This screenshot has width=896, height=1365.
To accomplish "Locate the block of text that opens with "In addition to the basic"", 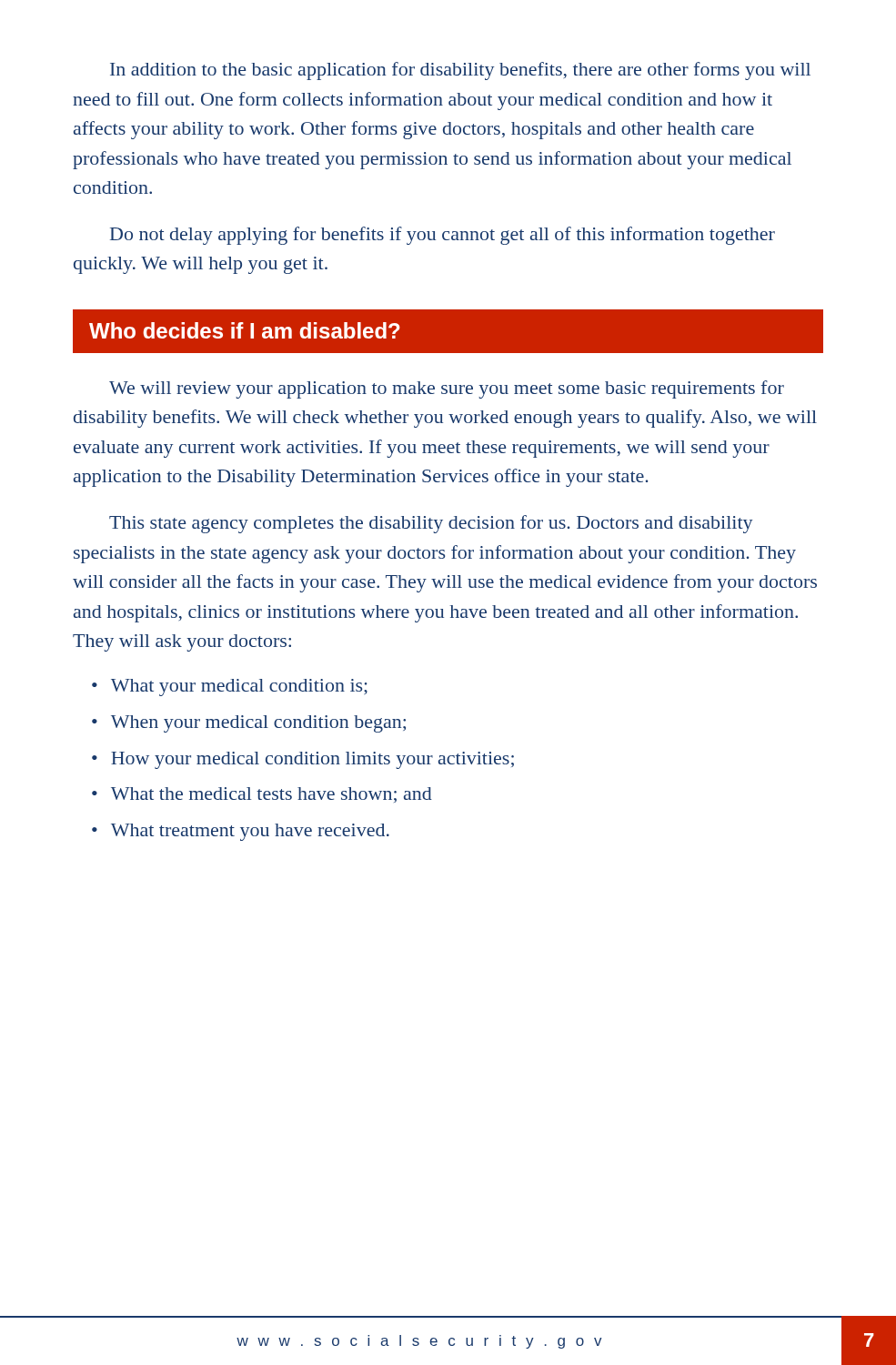I will coord(448,166).
